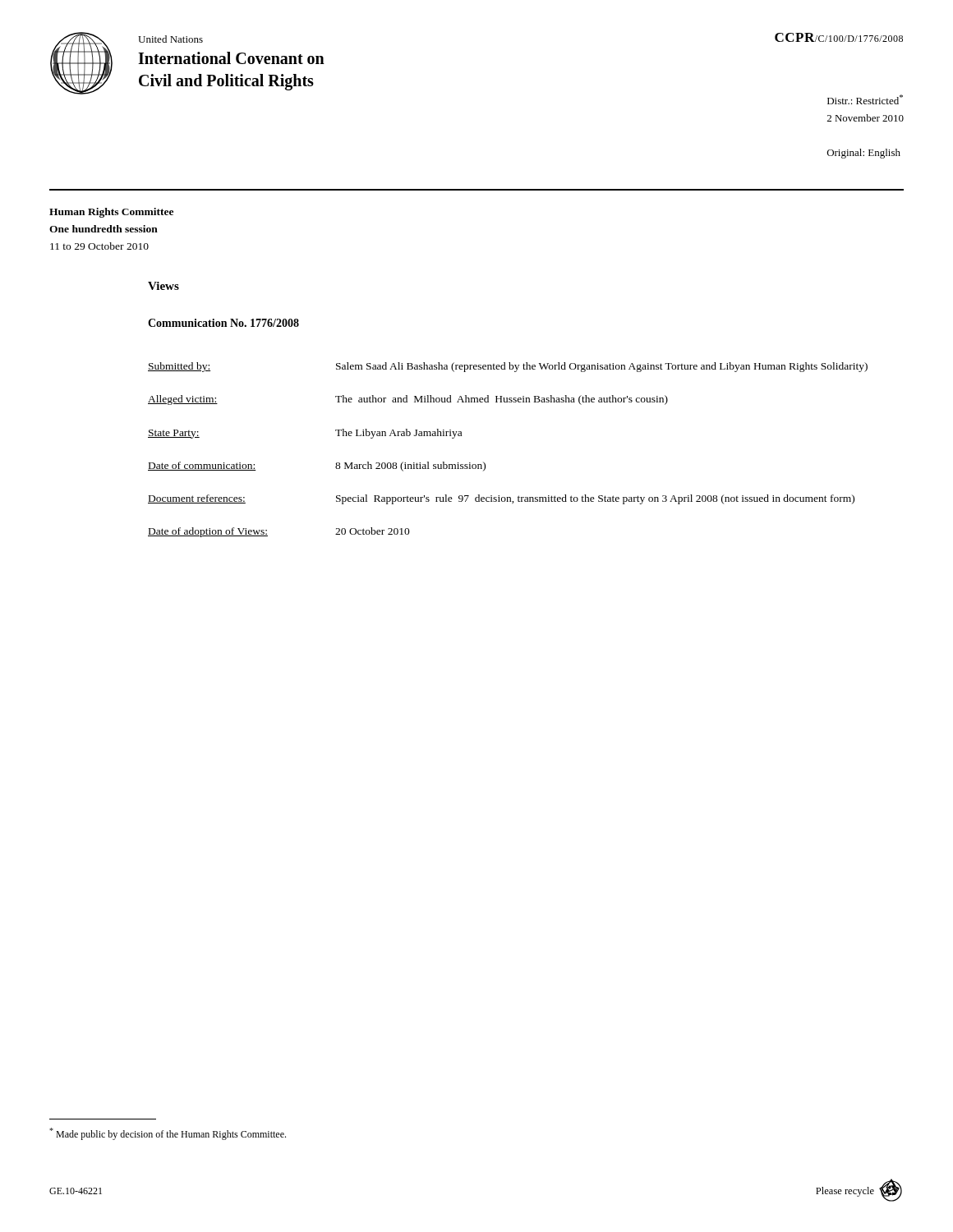Find the text starting "Made public by decision of the"
Viewport: 953px width, 1232px height.
[x=168, y=1134]
